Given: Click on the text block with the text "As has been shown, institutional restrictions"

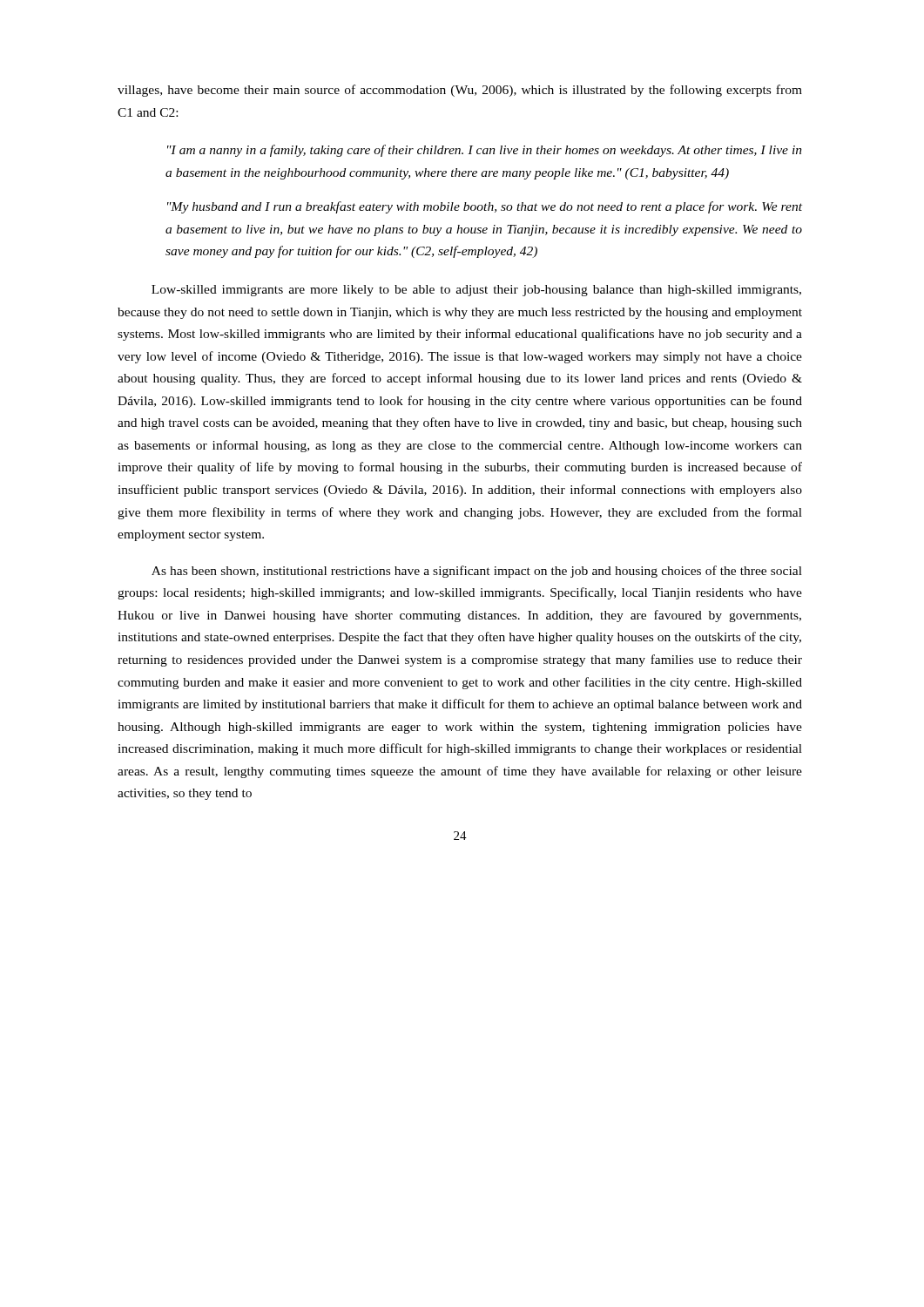Looking at the screenshot, I should (x=460, y=681).
